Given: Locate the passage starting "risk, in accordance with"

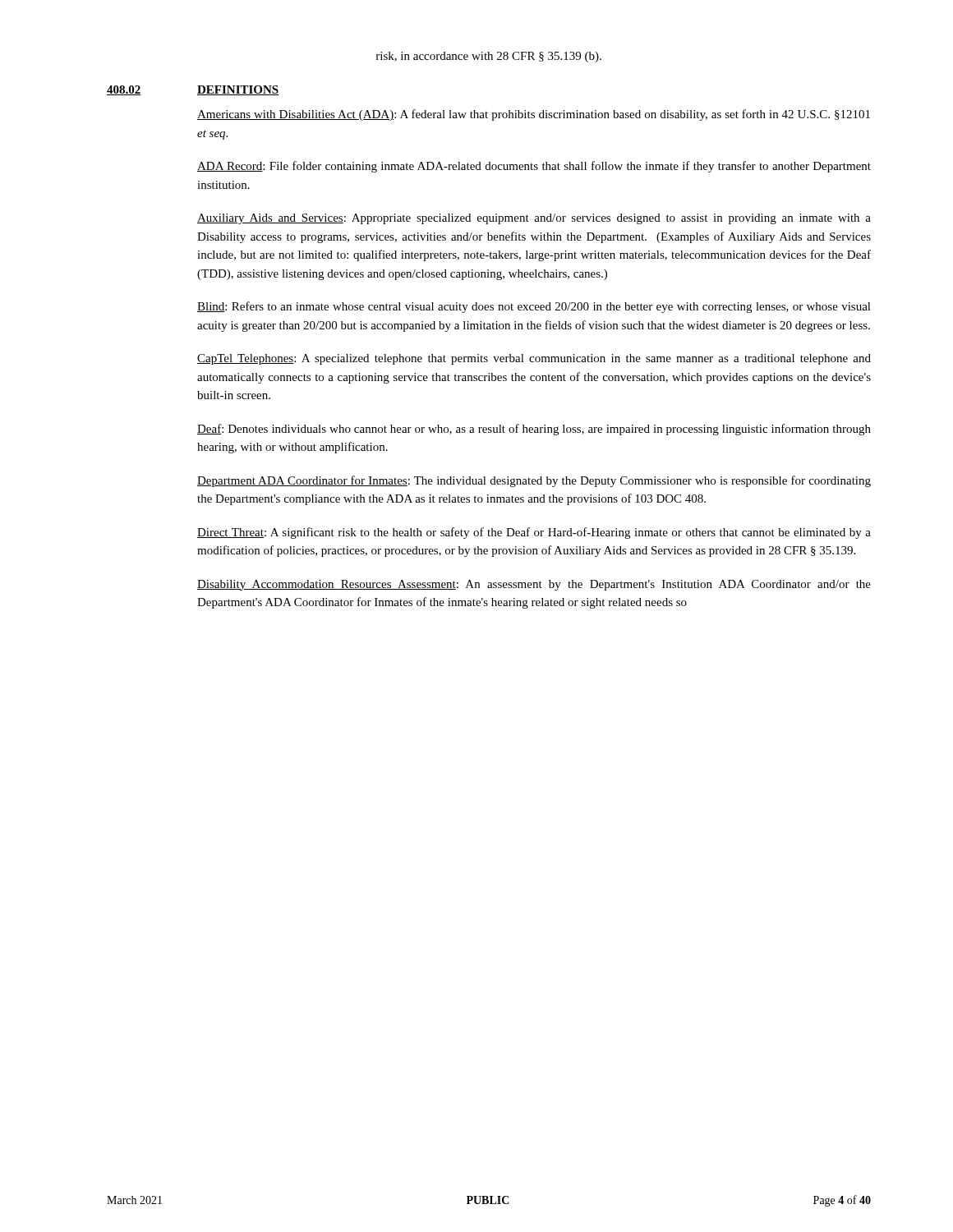Looking at the screenshot, I should [489, 56].
